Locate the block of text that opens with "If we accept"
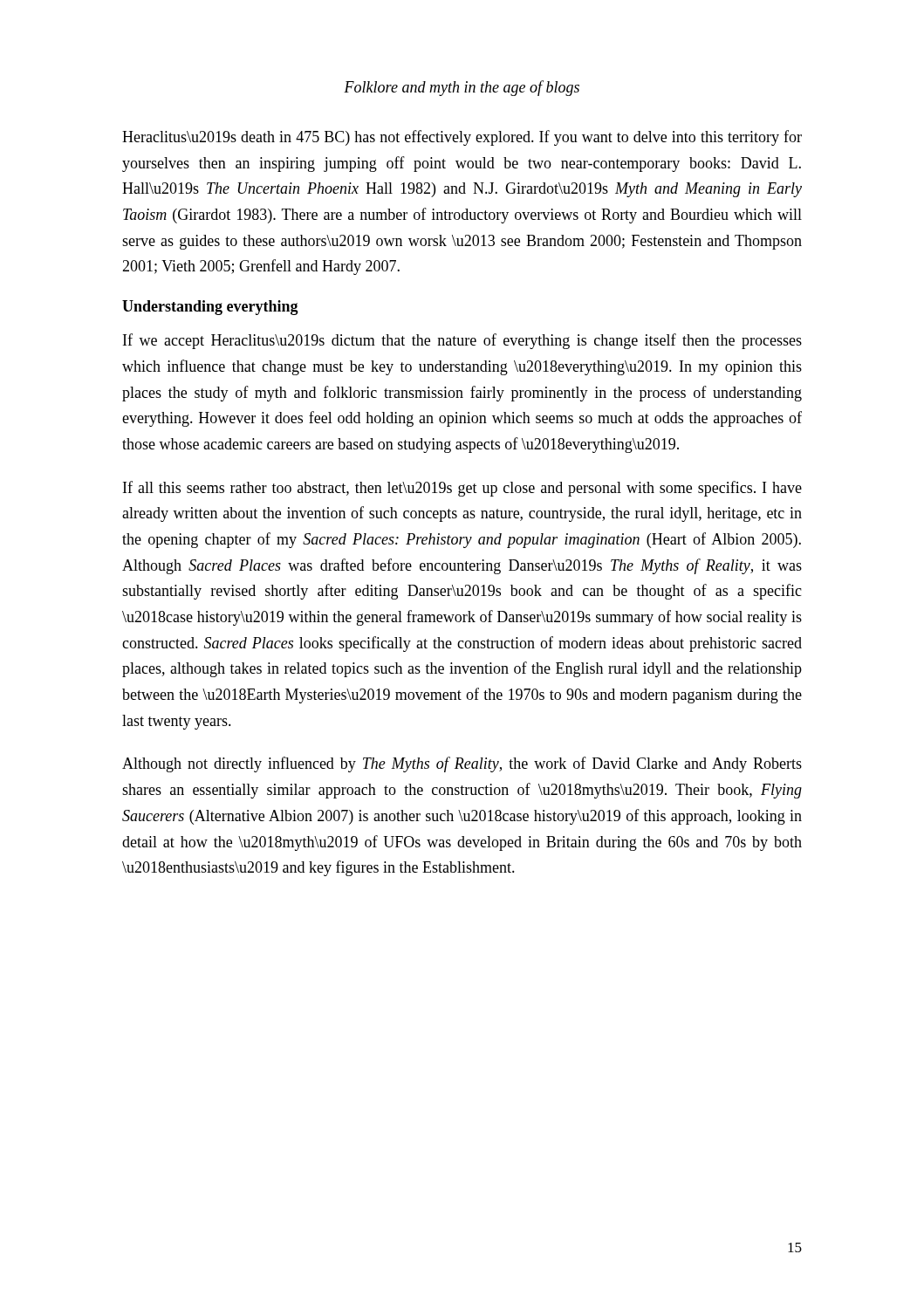This screenshot has width=924, height=1309. click(x=462, y=392)
